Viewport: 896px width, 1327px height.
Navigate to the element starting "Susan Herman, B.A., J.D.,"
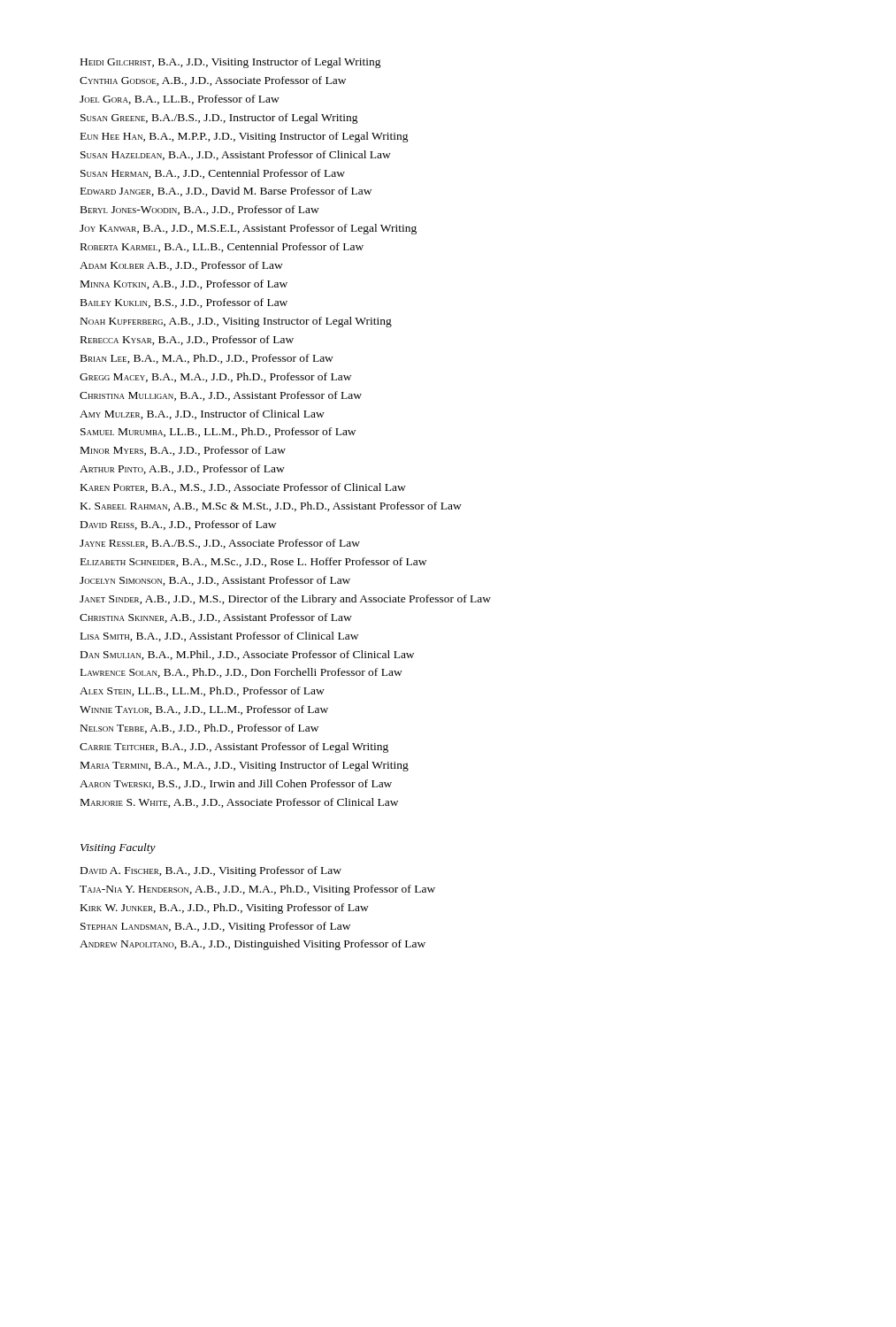tap(212, 173)
